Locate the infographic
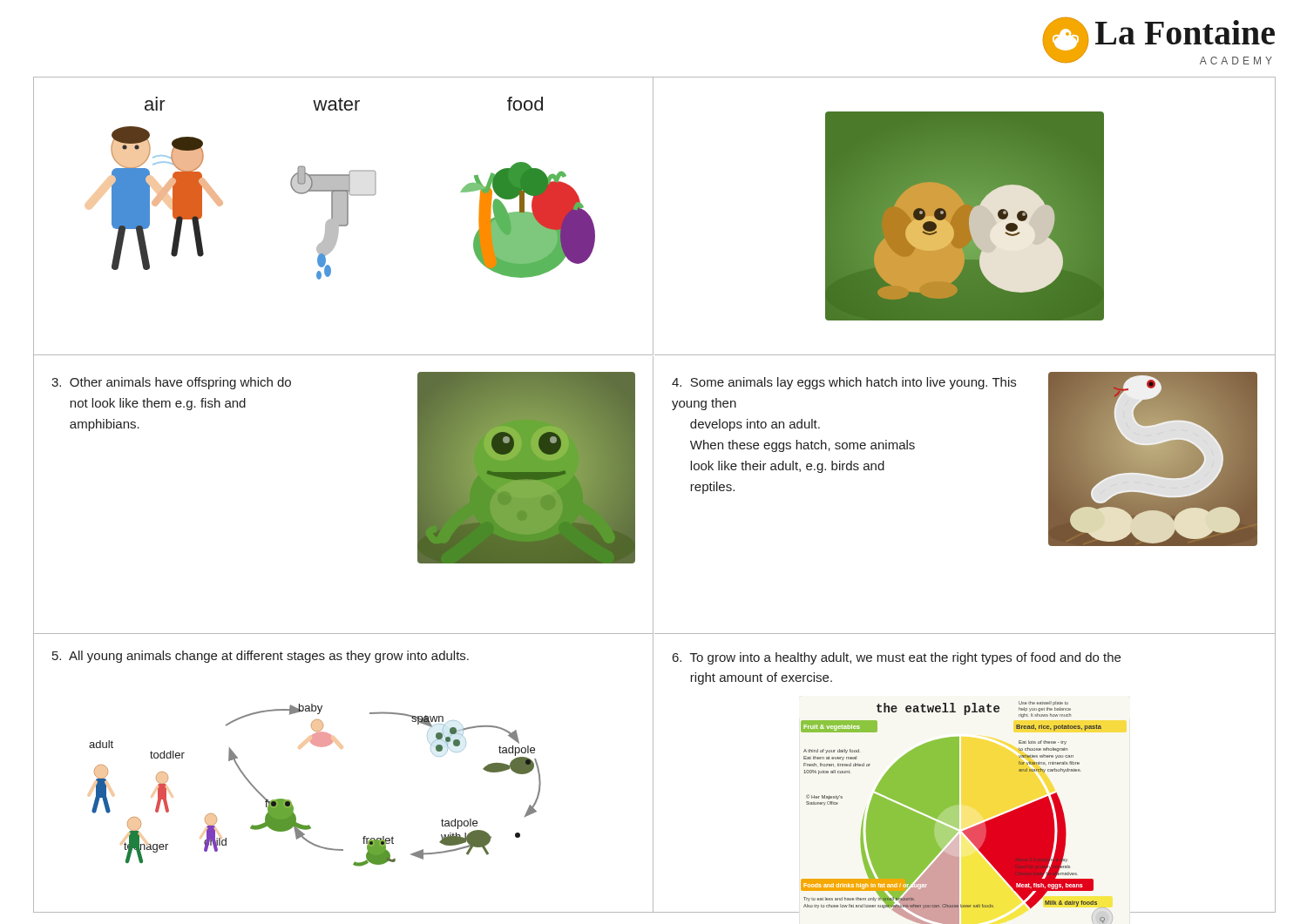 point(965,810)
